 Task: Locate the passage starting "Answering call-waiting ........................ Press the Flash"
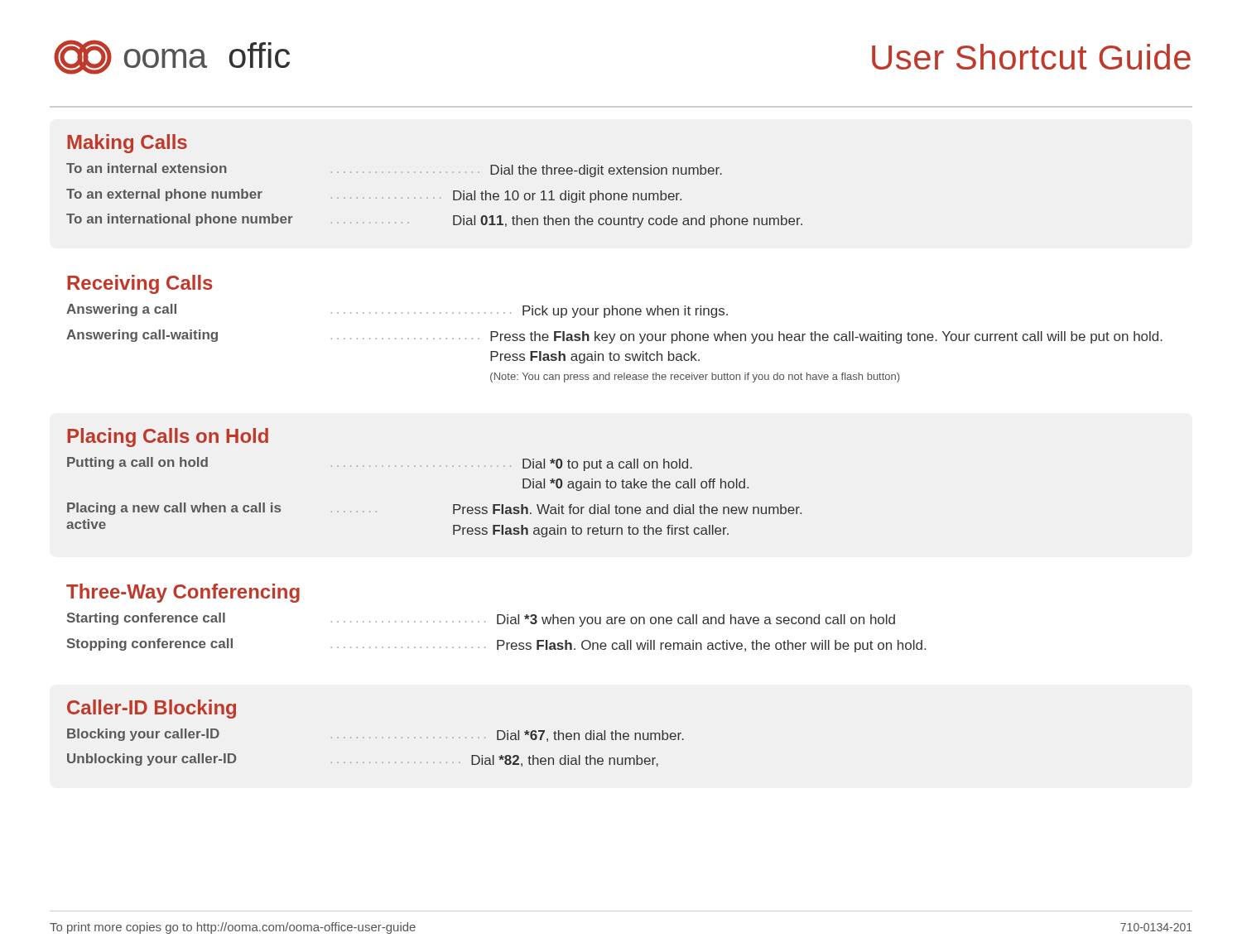tap(621, 356)
